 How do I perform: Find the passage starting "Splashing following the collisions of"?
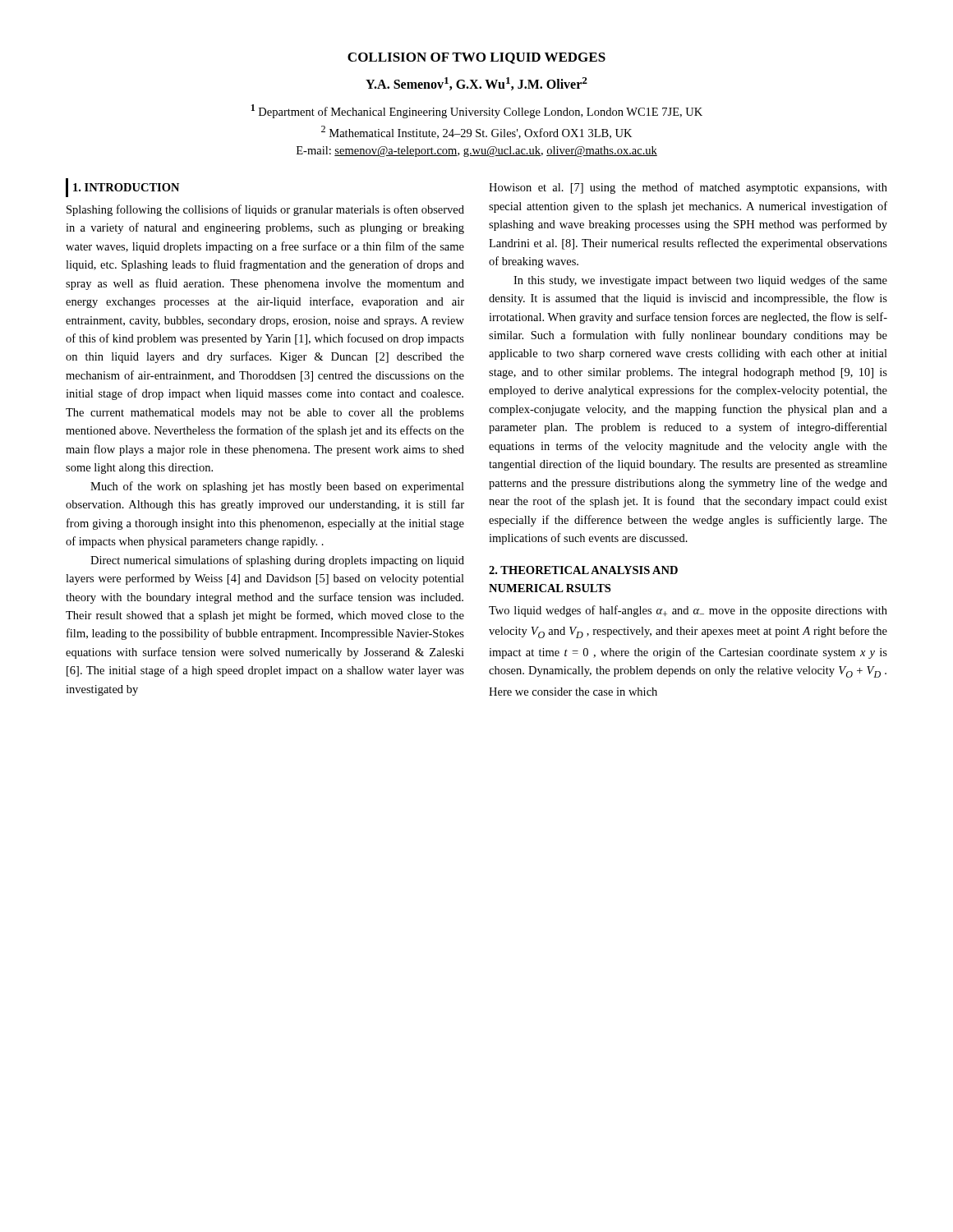click(265, 339)
